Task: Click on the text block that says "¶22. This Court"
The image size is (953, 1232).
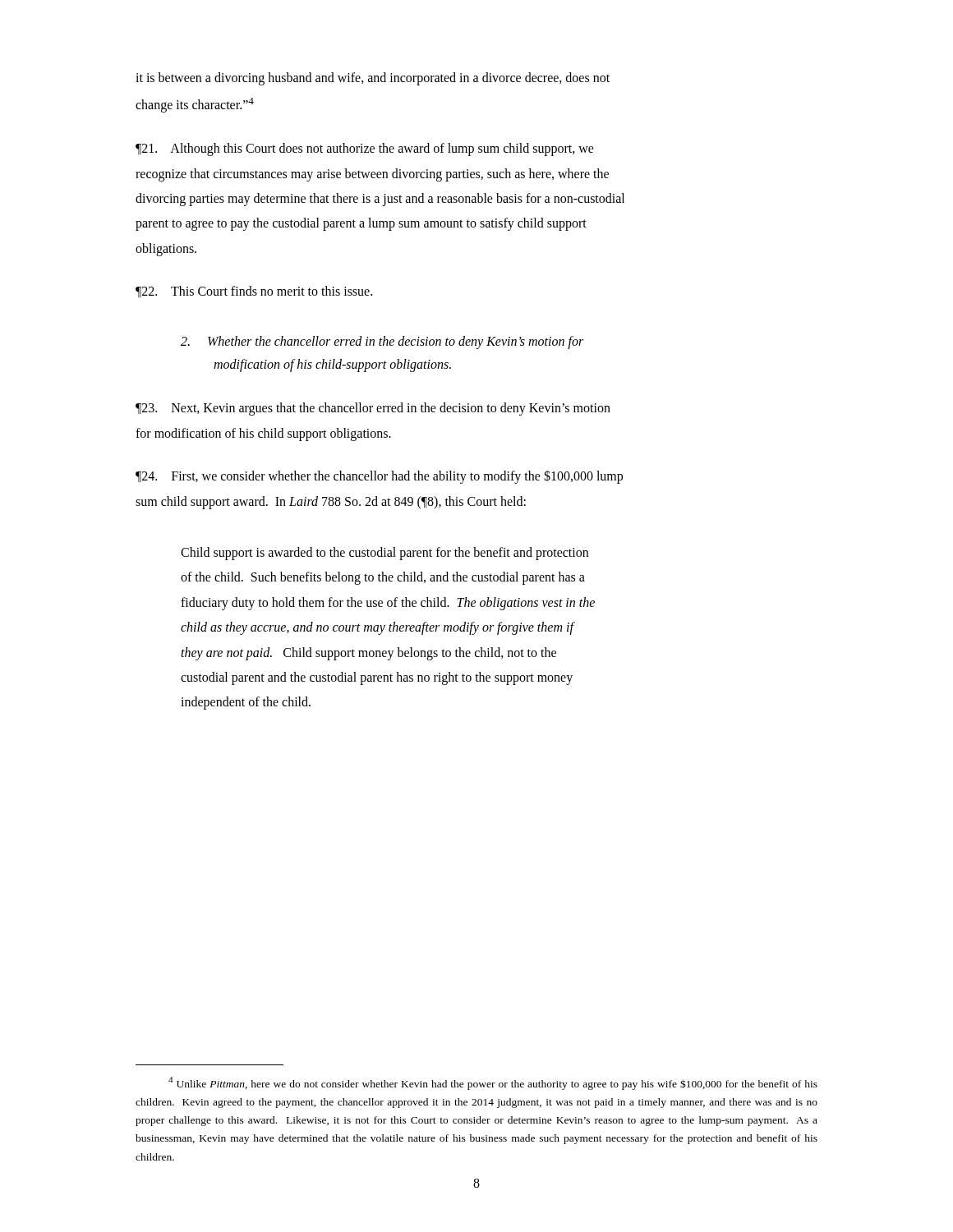Action: 254,292
